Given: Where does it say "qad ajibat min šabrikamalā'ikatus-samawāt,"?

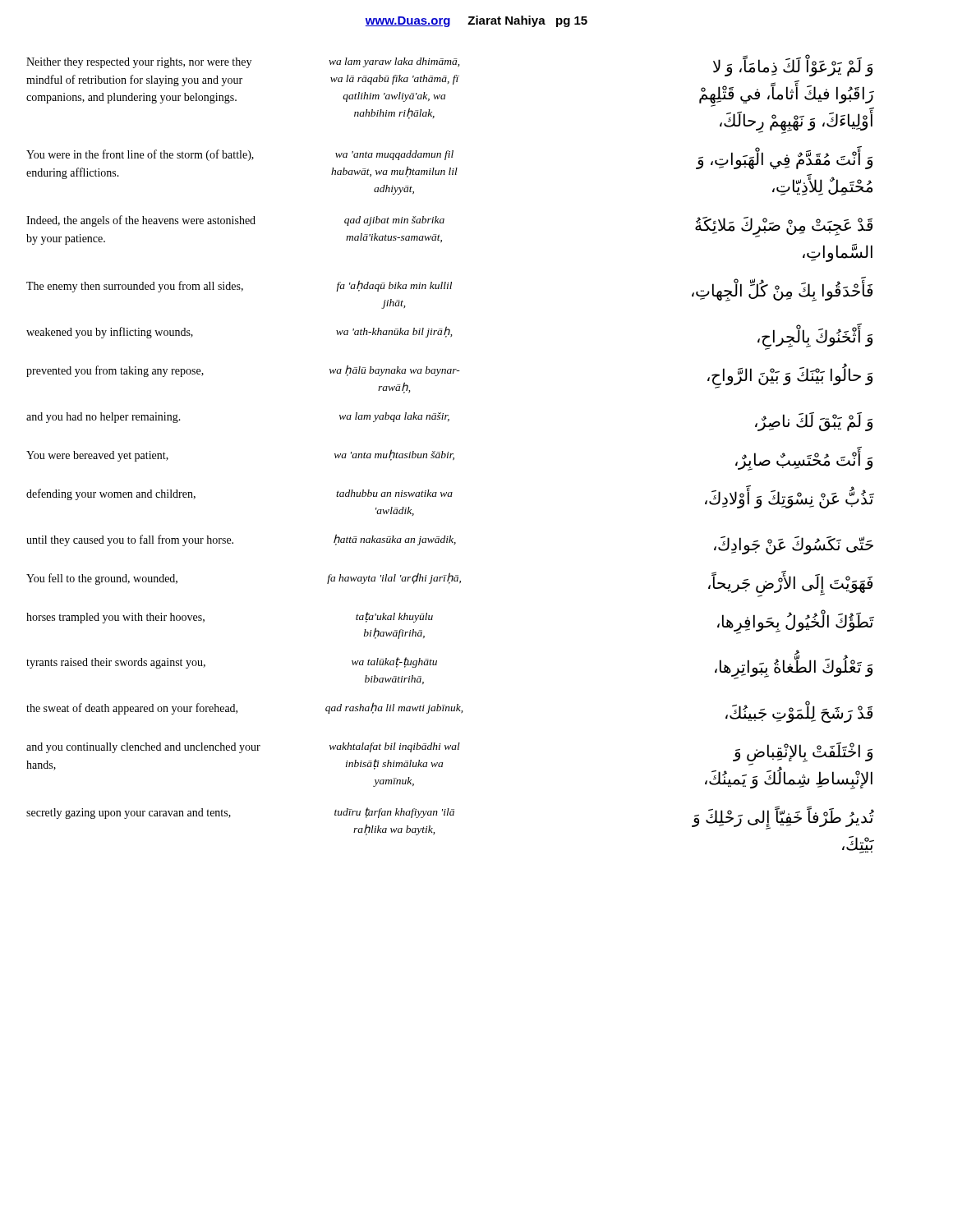Looking at the screenshot, I should (394, 228).
